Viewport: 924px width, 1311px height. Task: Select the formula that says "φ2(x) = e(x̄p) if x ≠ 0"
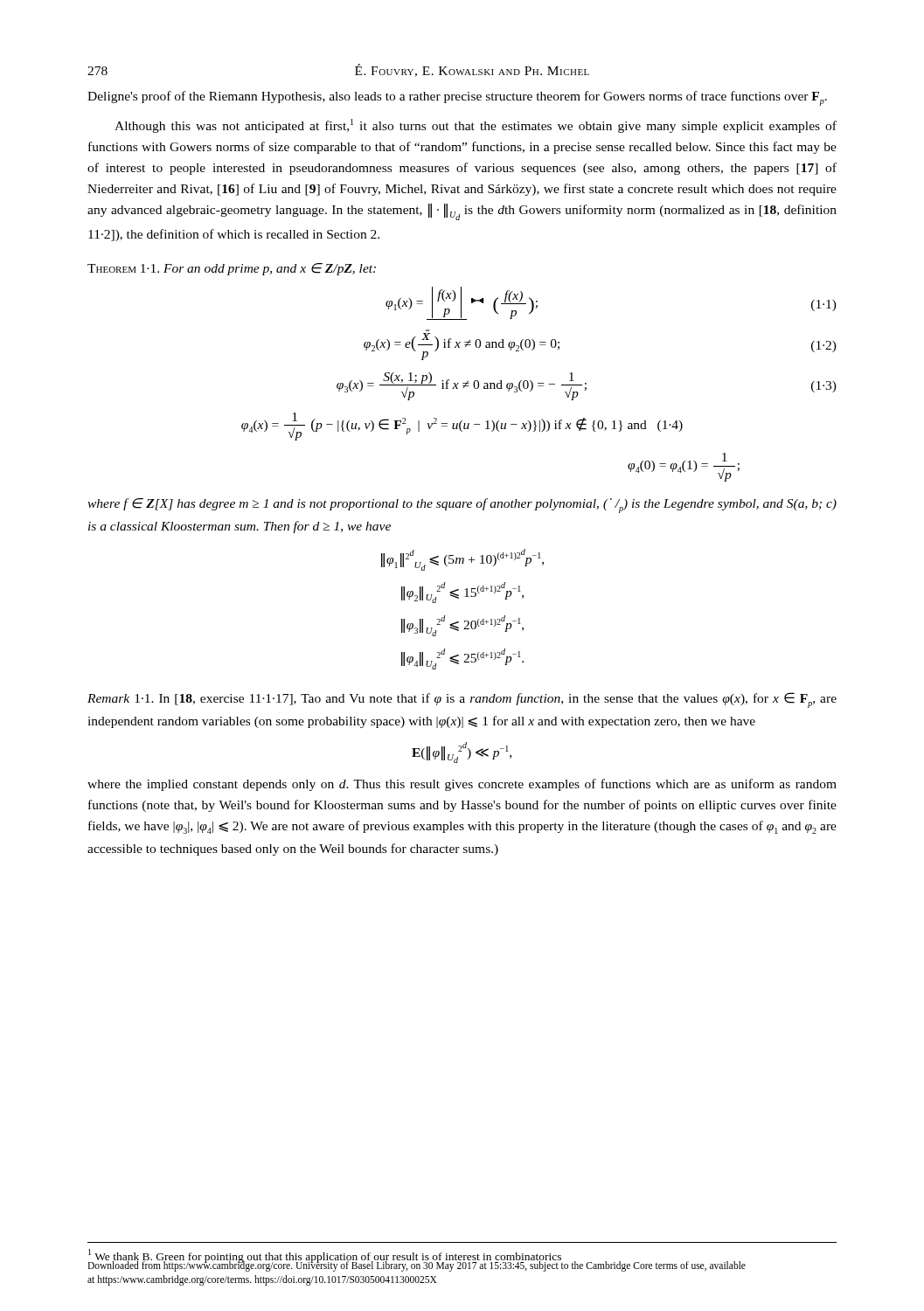pyautogui.click(x=462, y=345)
